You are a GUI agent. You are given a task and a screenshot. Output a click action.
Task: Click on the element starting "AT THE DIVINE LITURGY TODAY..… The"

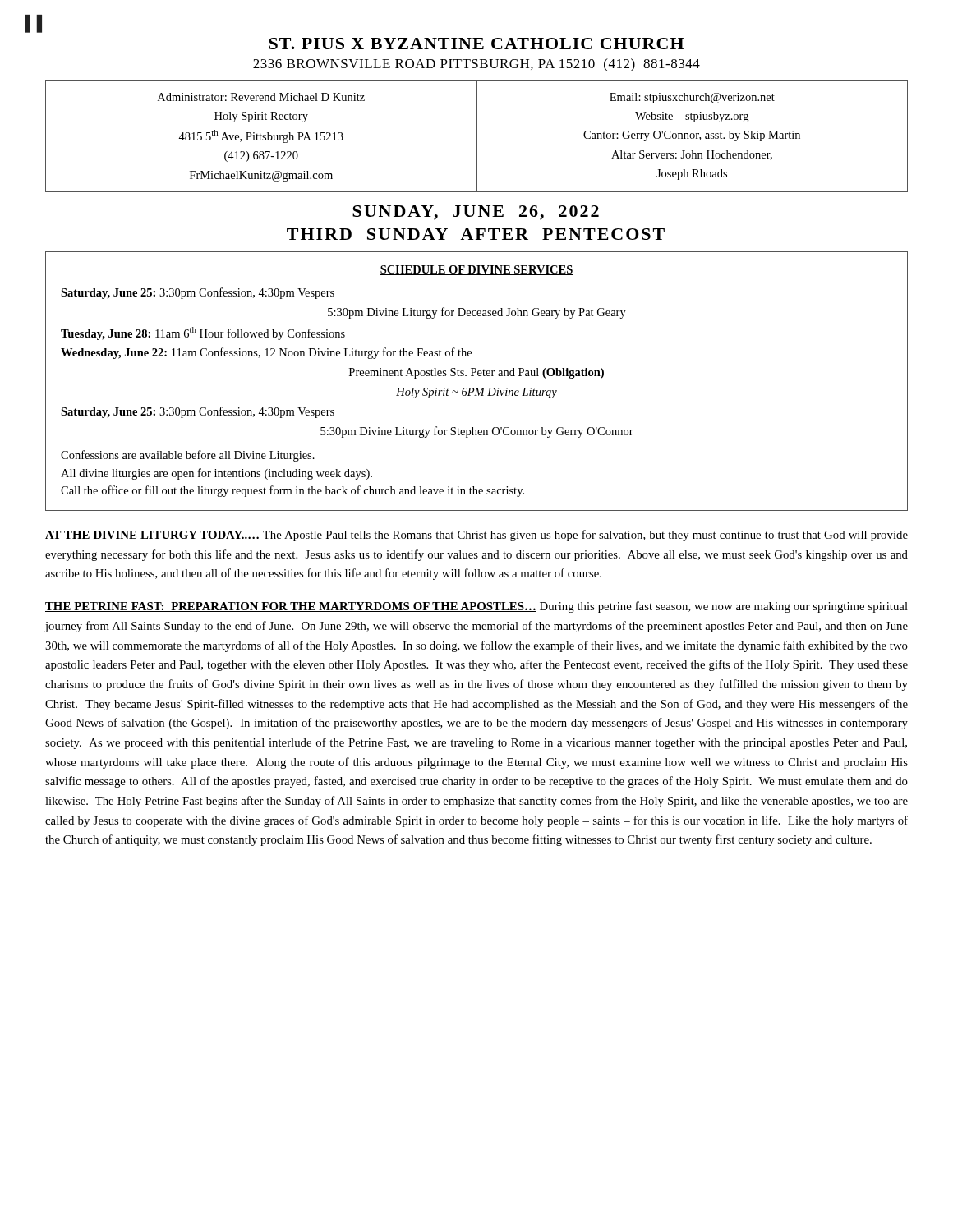tap(476, 555)
